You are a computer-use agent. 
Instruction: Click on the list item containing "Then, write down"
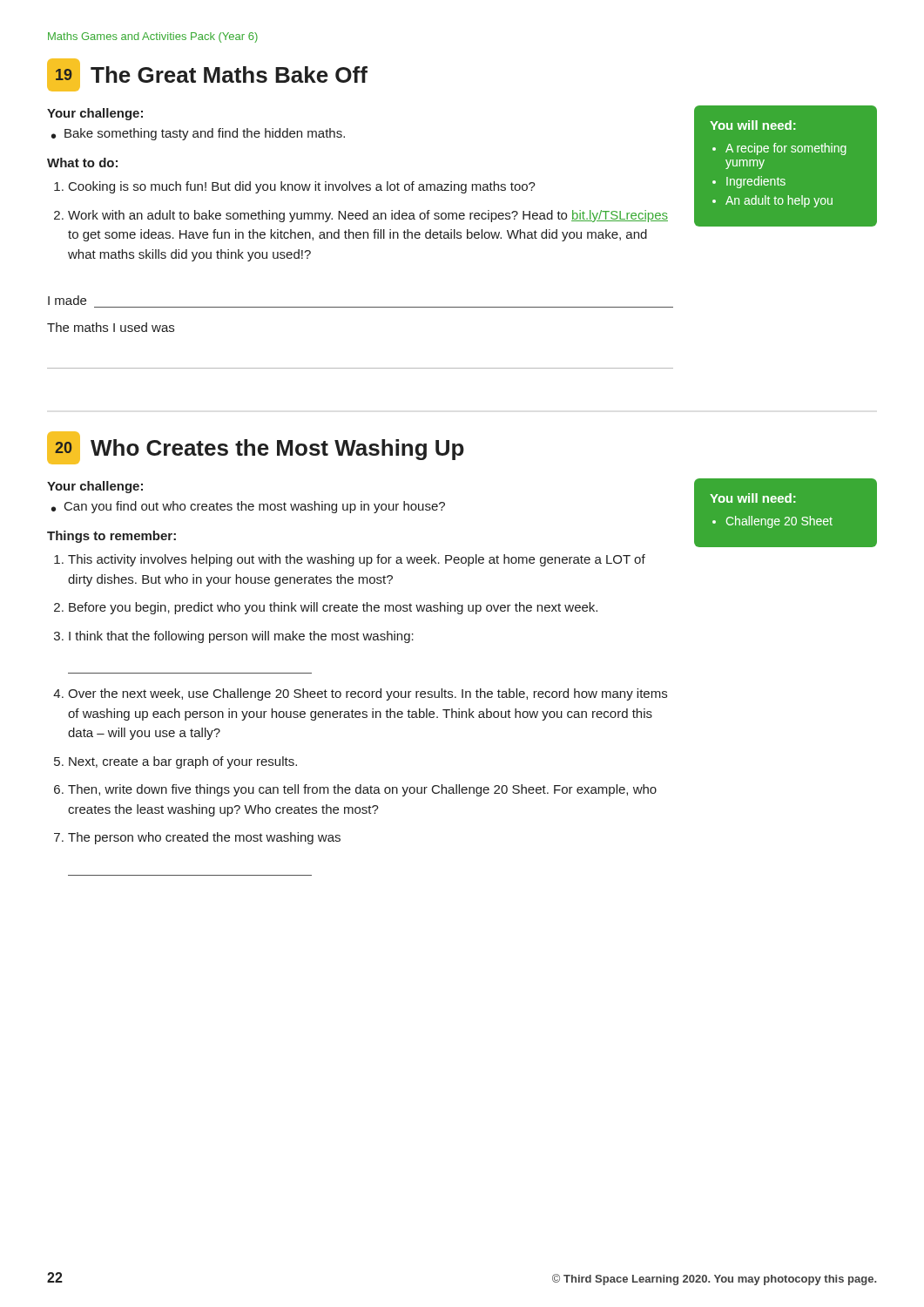point(362,799)
